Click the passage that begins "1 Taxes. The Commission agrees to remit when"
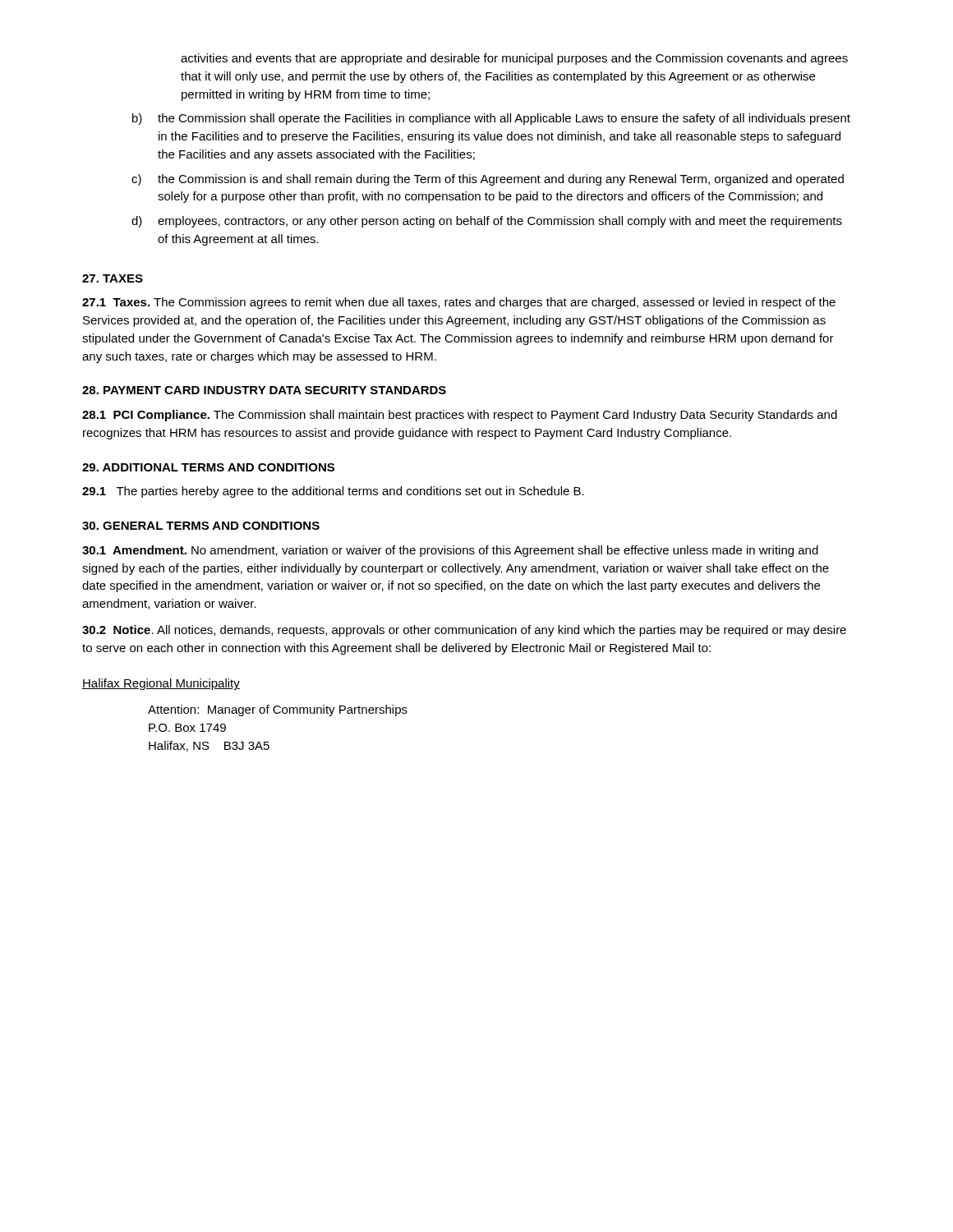This screenshot has height=1232, width=953. point(459,329)
